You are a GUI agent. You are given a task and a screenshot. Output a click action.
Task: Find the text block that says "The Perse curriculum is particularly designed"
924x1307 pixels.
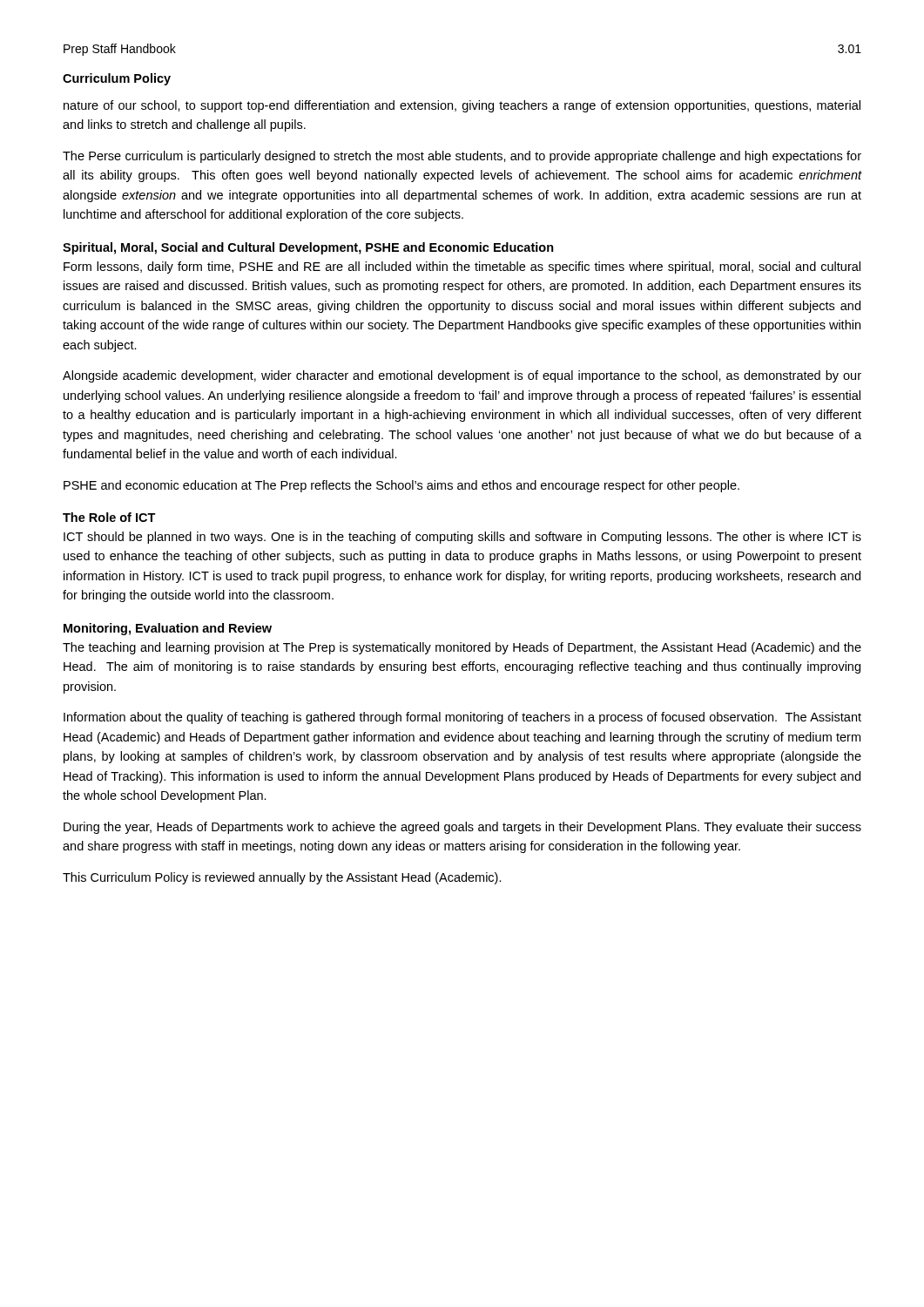click(462, 185)
